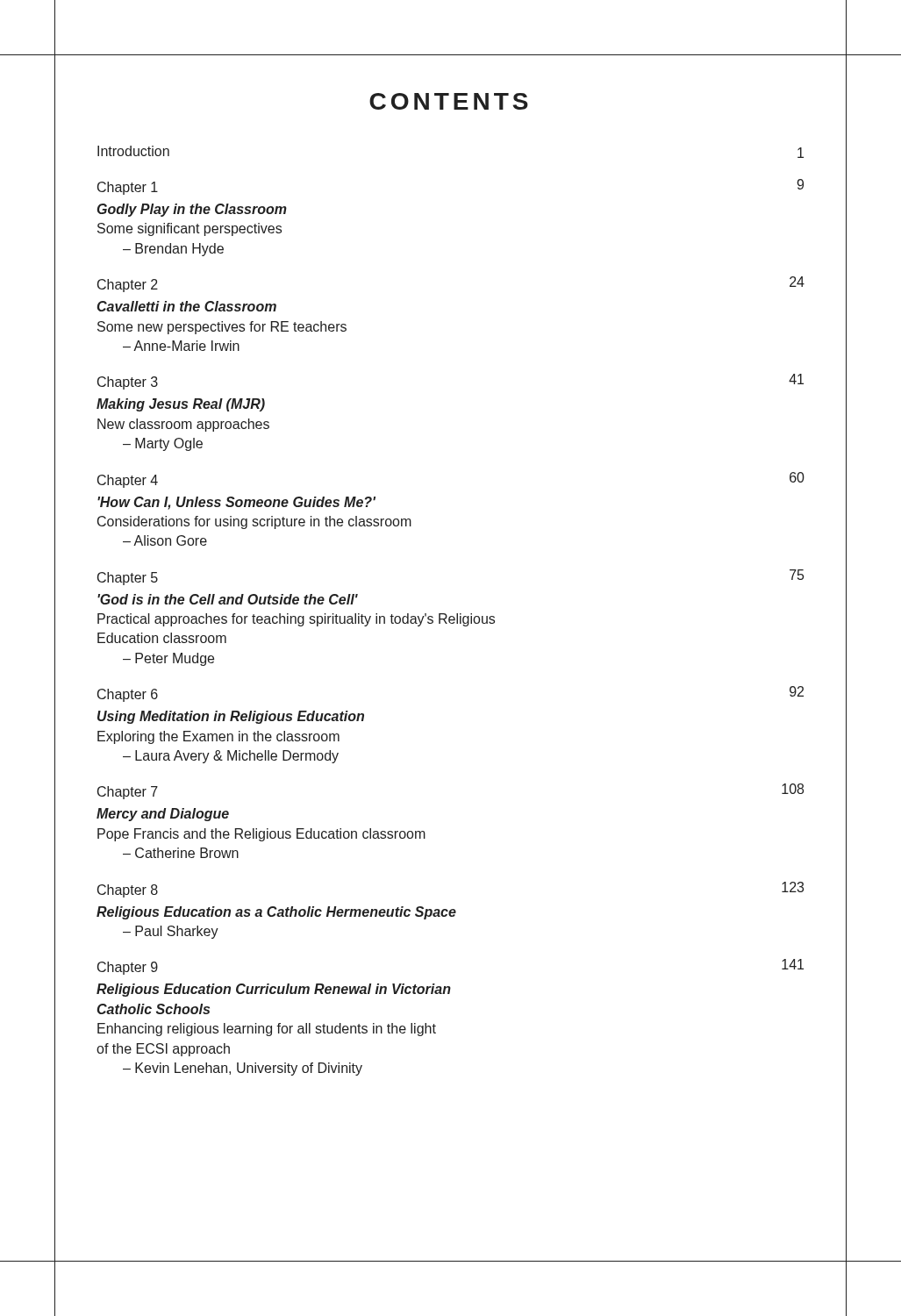Select the list item that reads "Introduction 1"

click(x=135, y=151)
